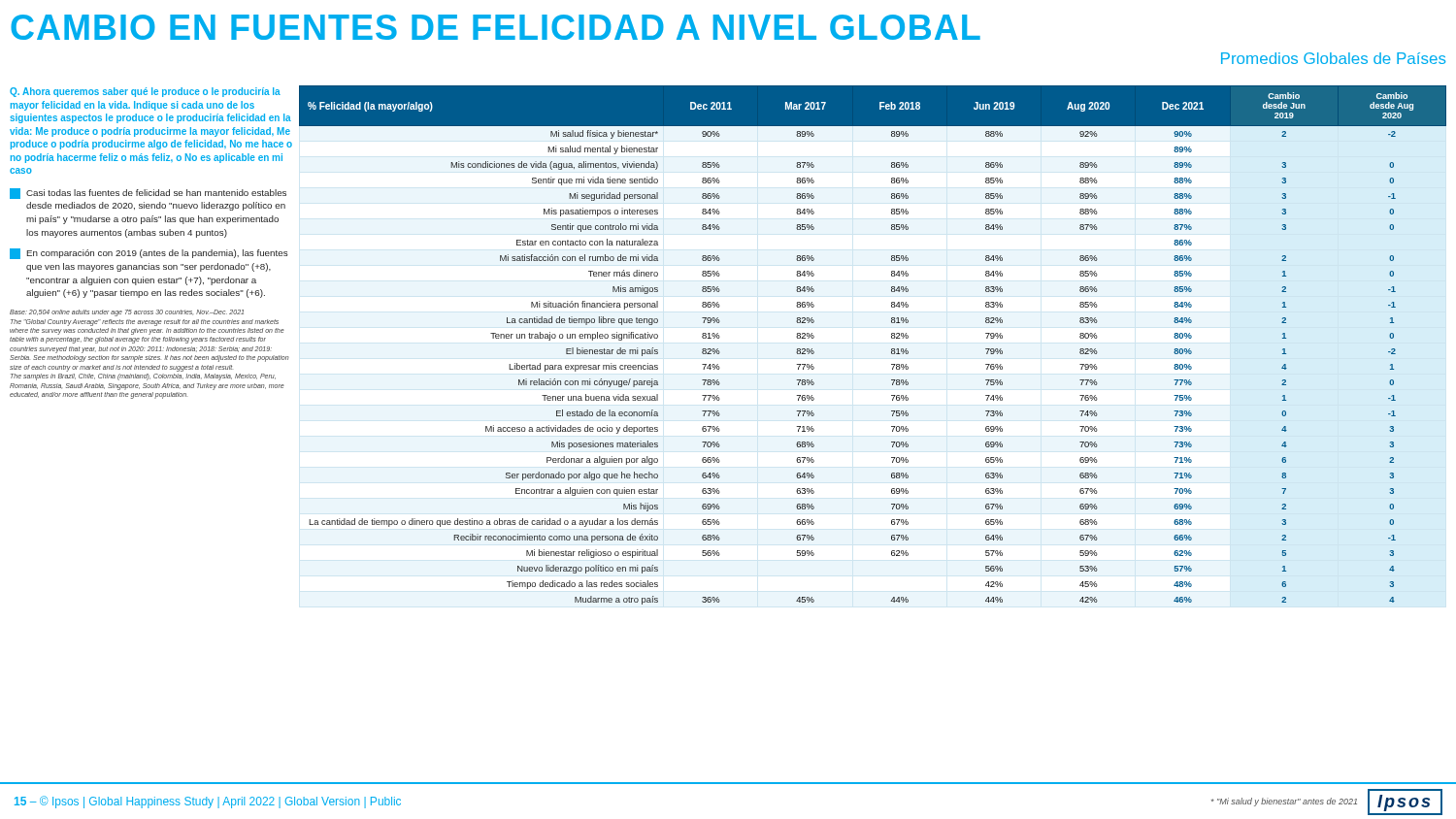
Task: Where is the passage that starts "Base: 20,504 online adults"?
Action: 149,353
